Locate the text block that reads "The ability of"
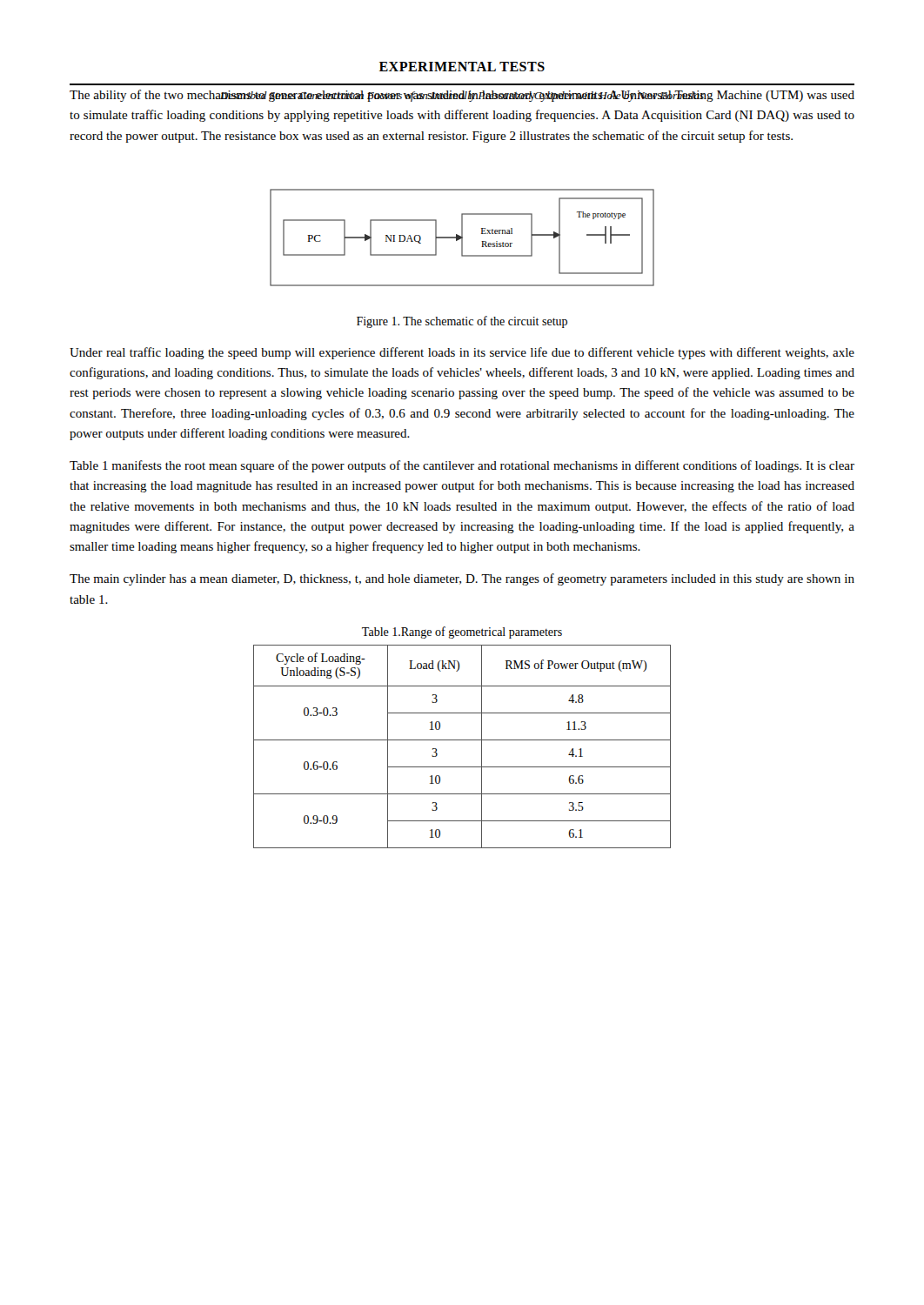The width and height of the screenshot is (924, 1305). 462,115
